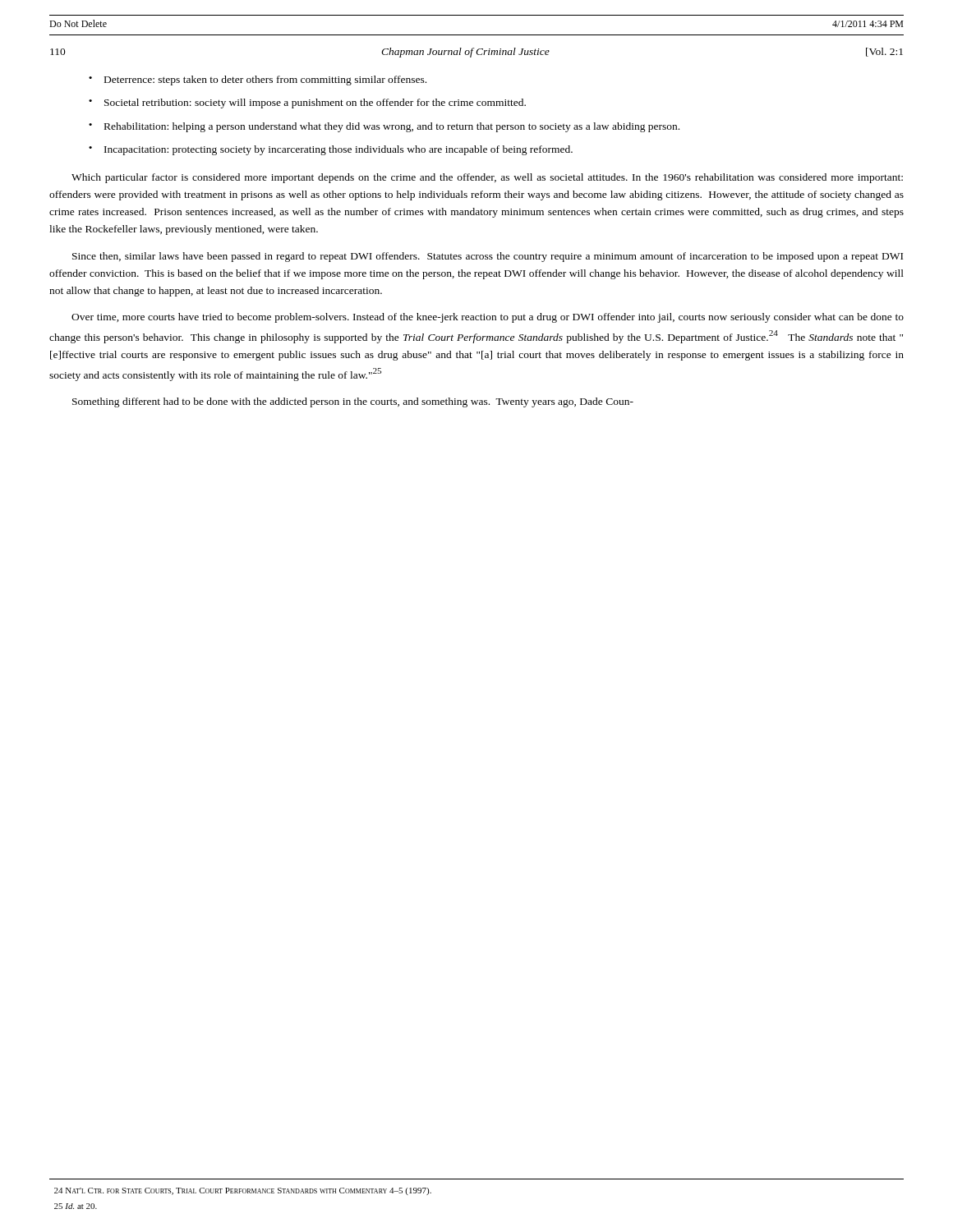Select the block starting "Which particular factor is considered"
This screenshot has width=953, height=1232.
coord(476,203)
